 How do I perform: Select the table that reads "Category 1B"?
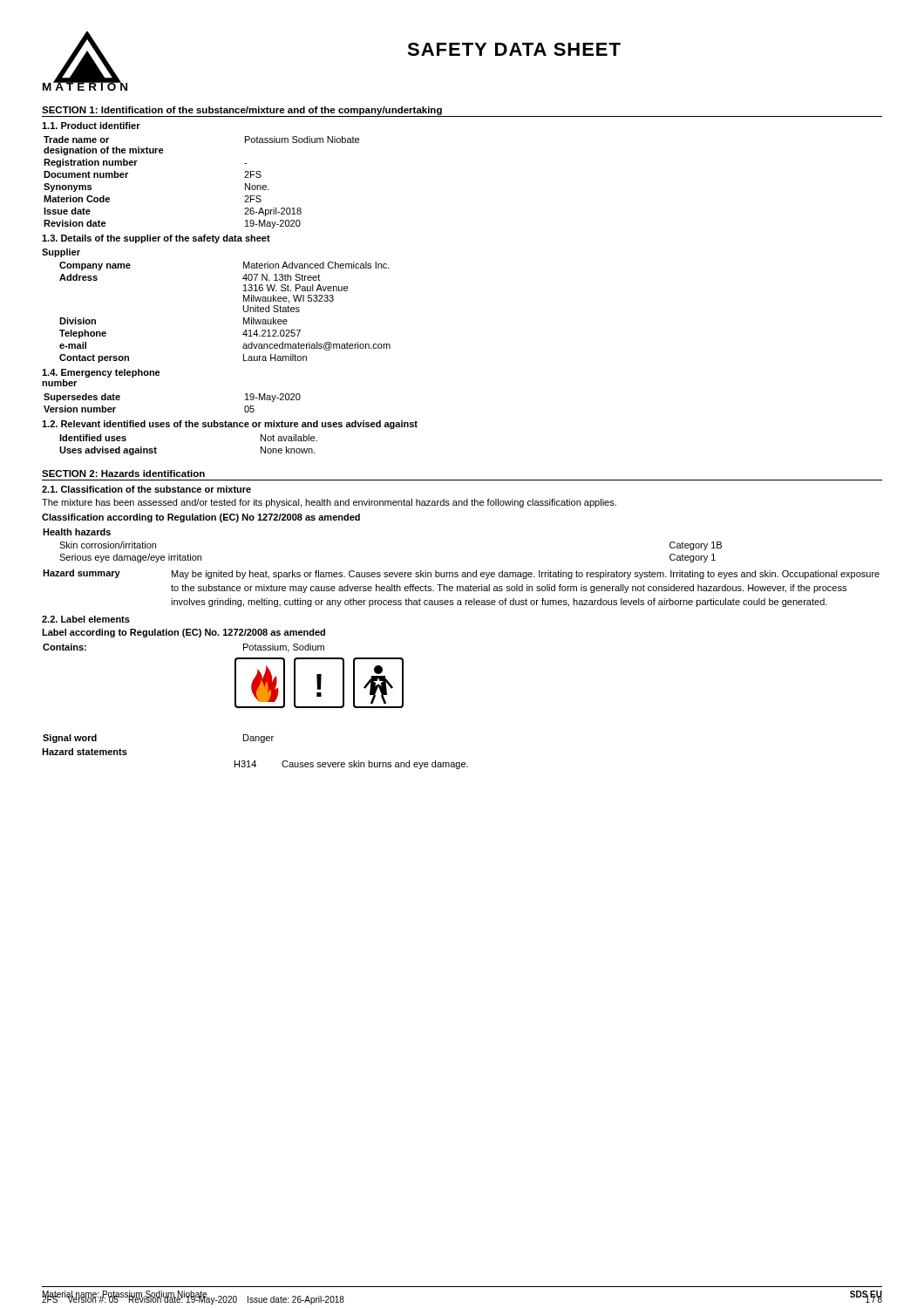click(462, 545)
